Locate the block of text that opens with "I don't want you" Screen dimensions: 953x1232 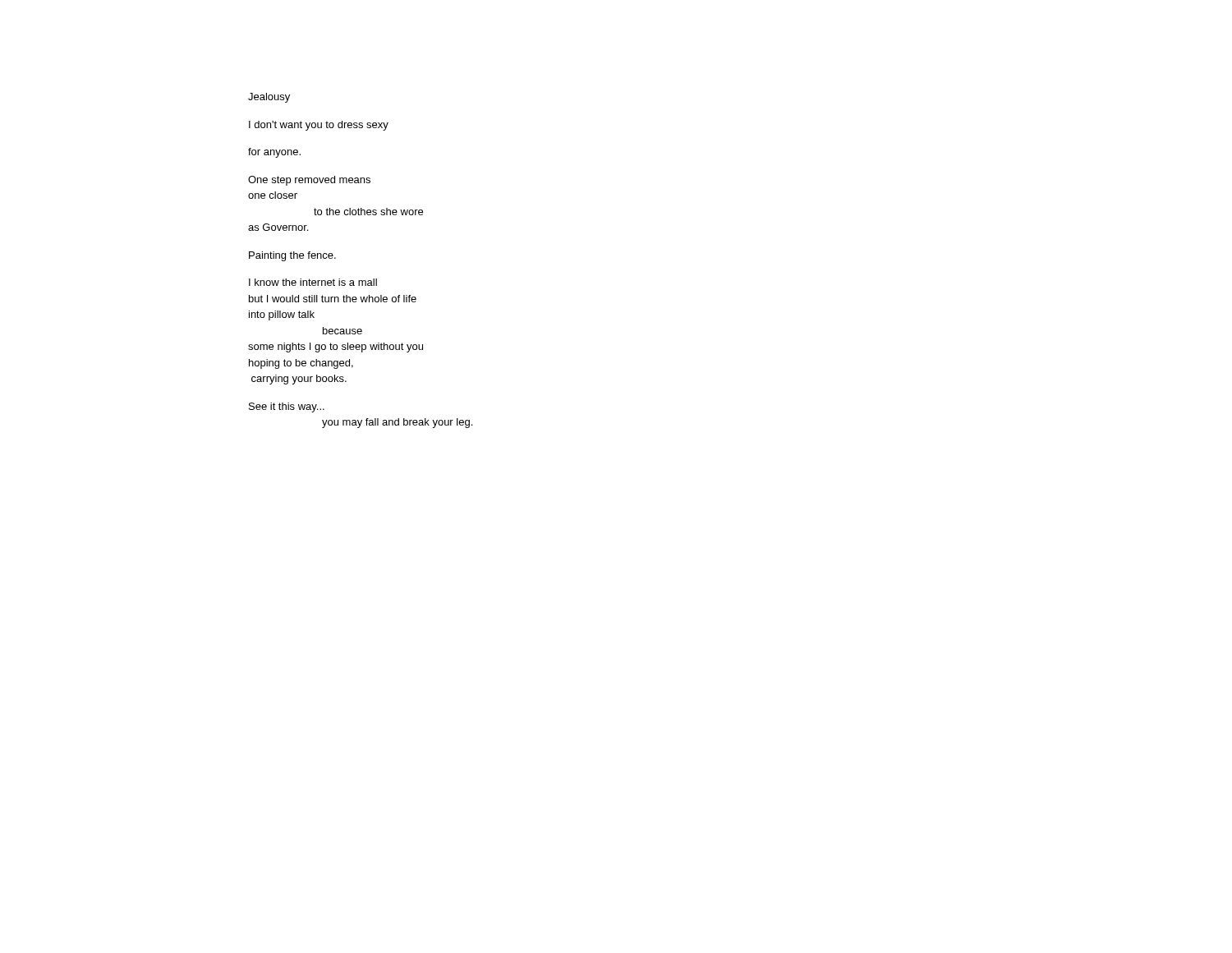319,126
